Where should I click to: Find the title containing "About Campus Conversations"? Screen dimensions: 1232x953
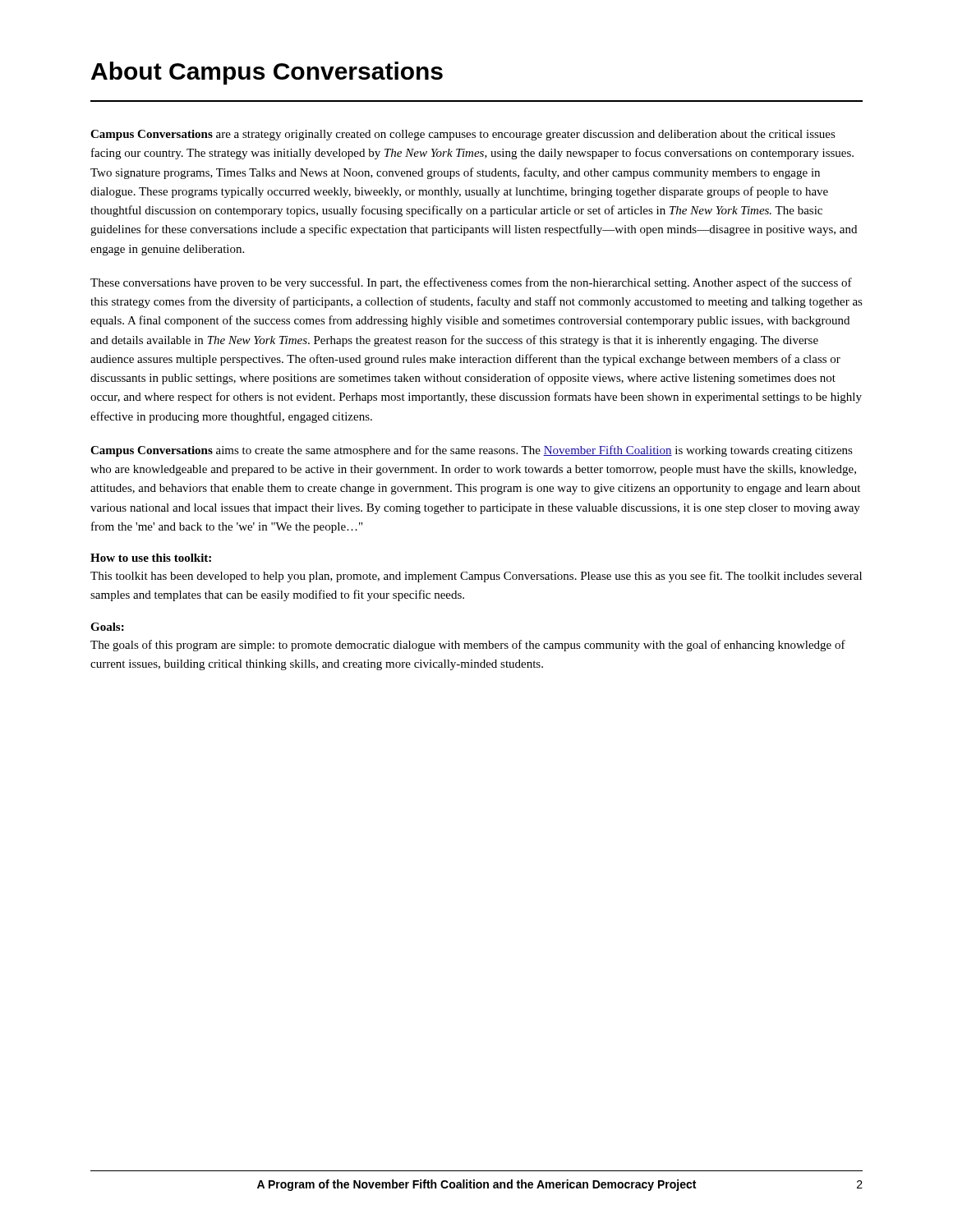[x=267, y=73]
